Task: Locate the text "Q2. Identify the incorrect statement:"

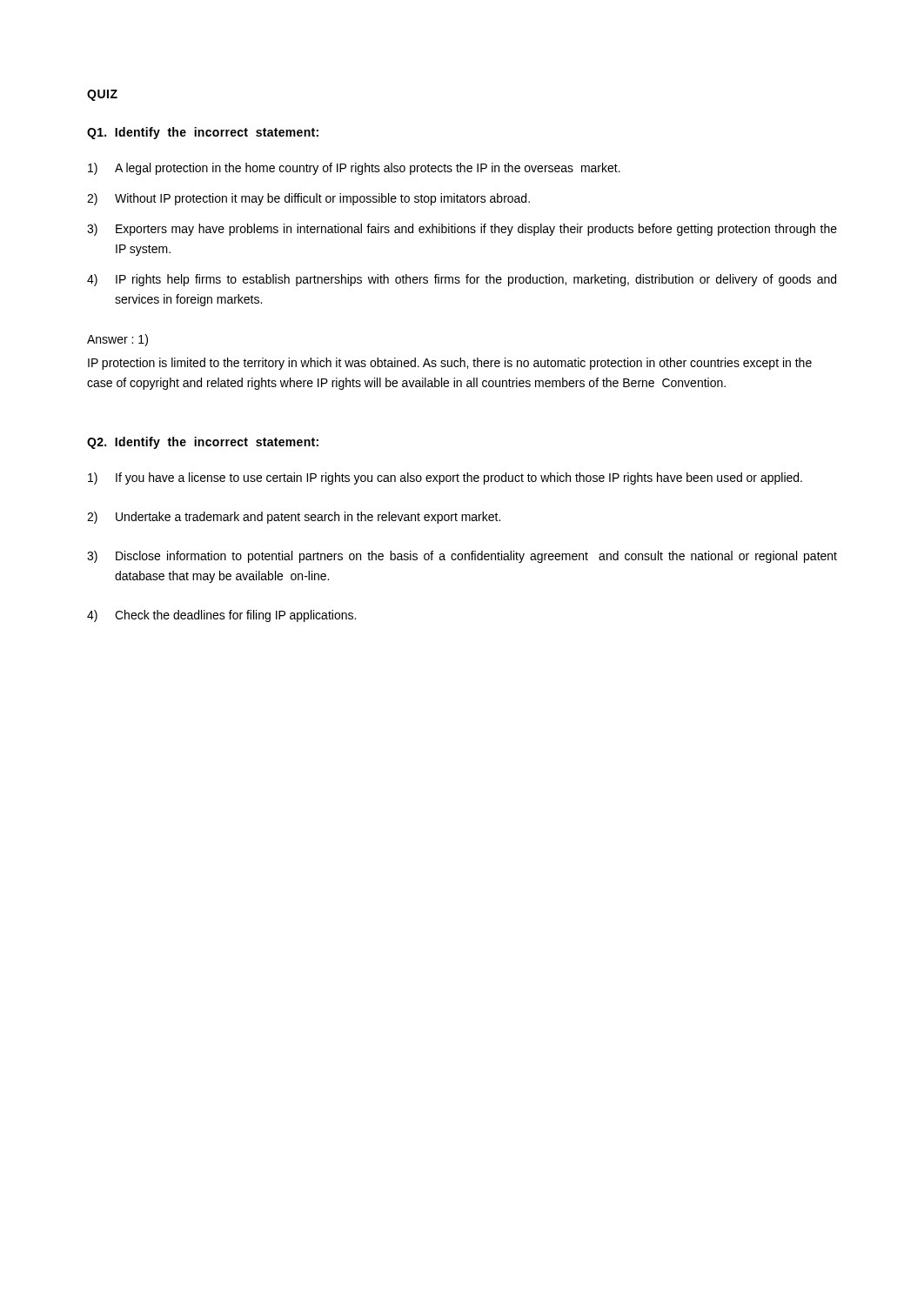Action: (203, 442)
